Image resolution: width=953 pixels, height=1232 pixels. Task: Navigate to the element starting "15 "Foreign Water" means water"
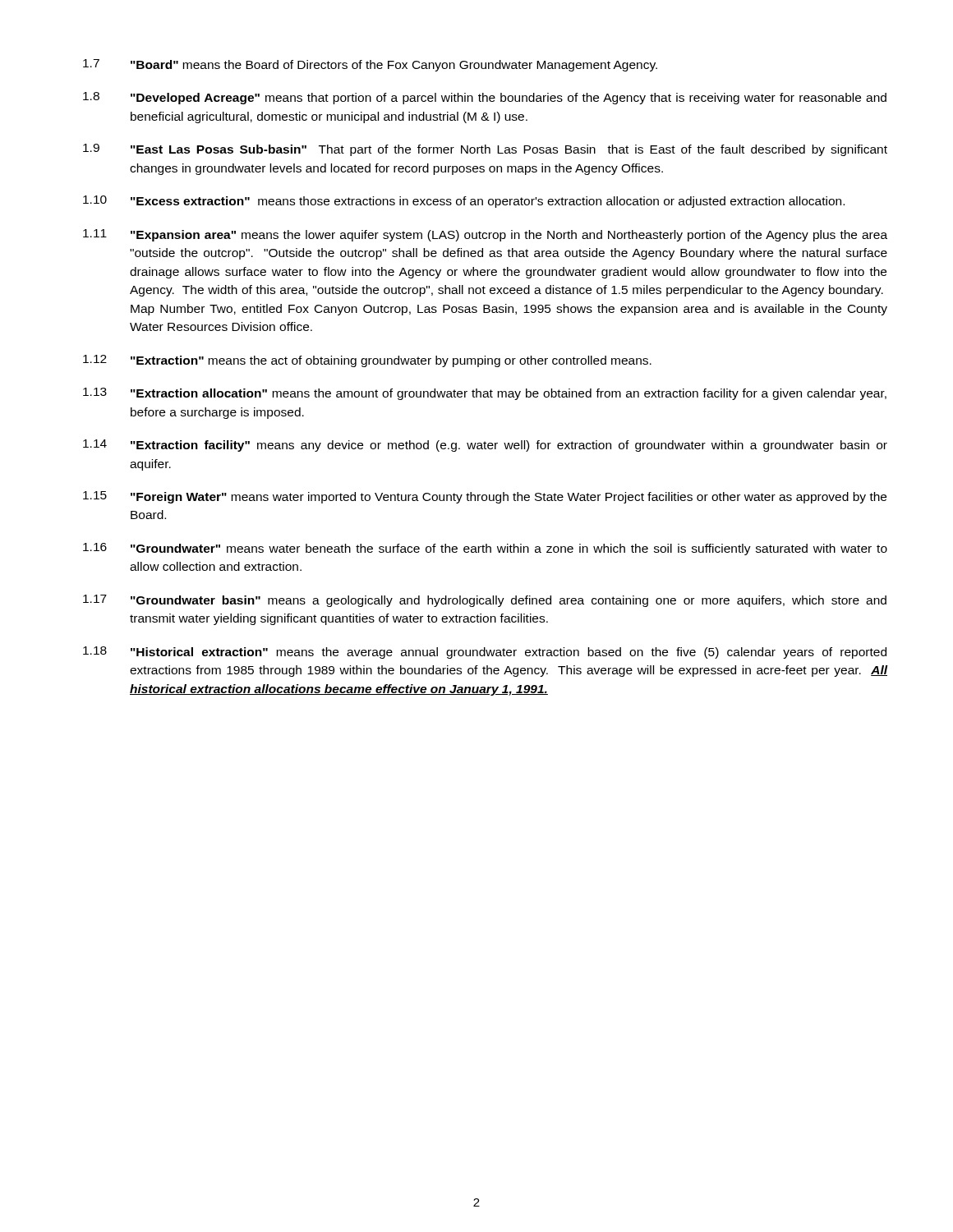485,506
